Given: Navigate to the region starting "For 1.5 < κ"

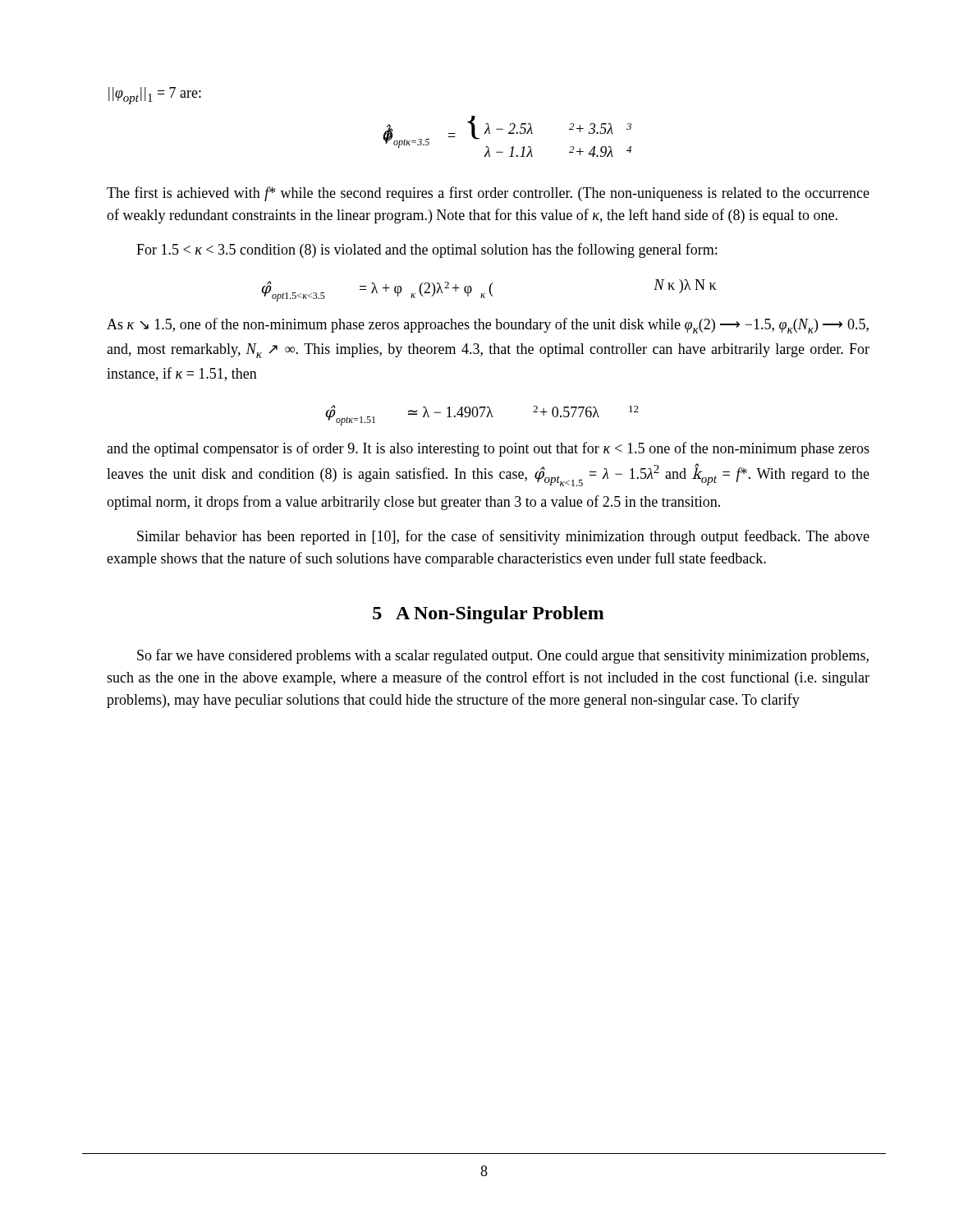Looking at the screenshot, I should tap(427, 250).
